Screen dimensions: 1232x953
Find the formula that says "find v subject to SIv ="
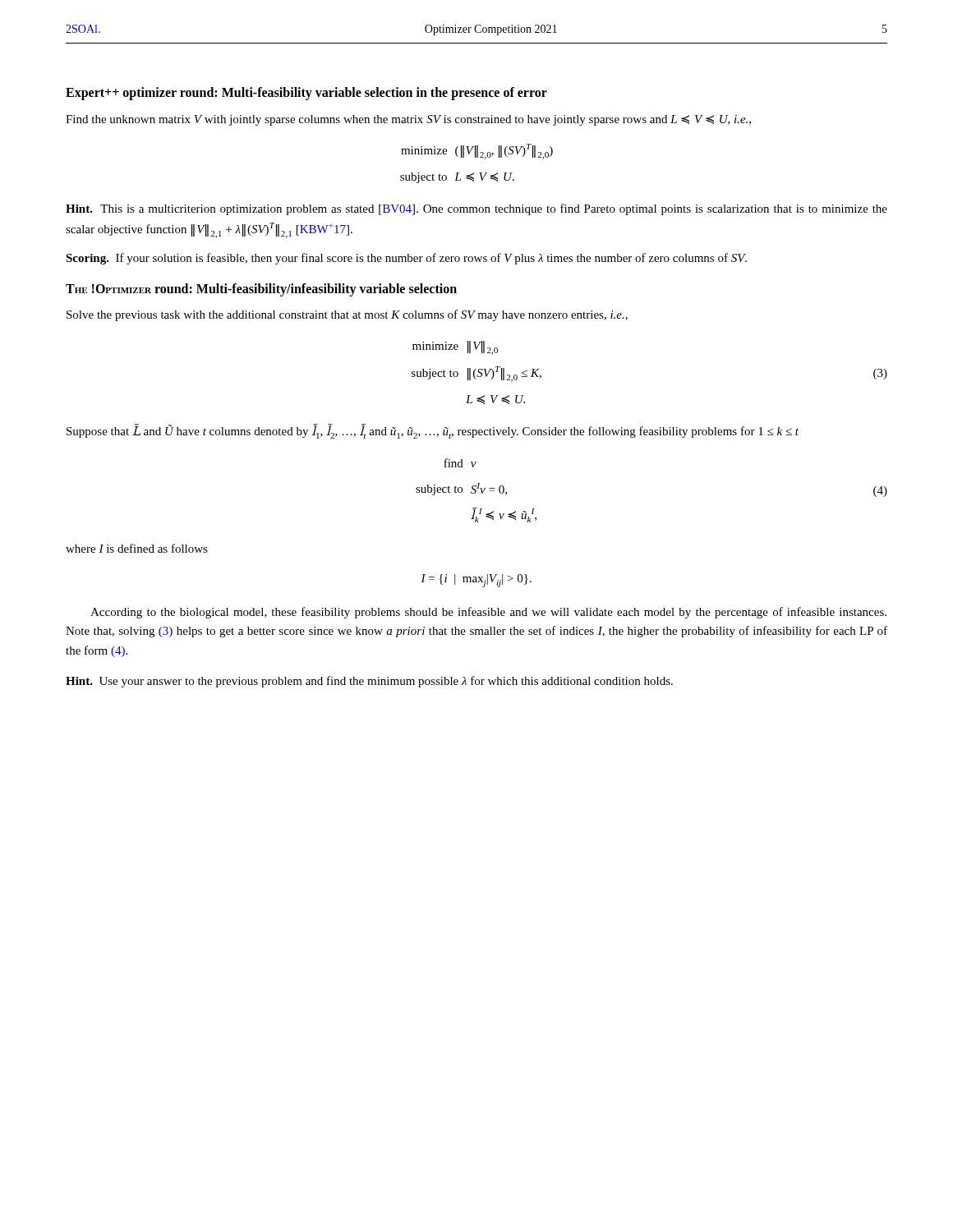pyautogui.click(x=476, y=490)
